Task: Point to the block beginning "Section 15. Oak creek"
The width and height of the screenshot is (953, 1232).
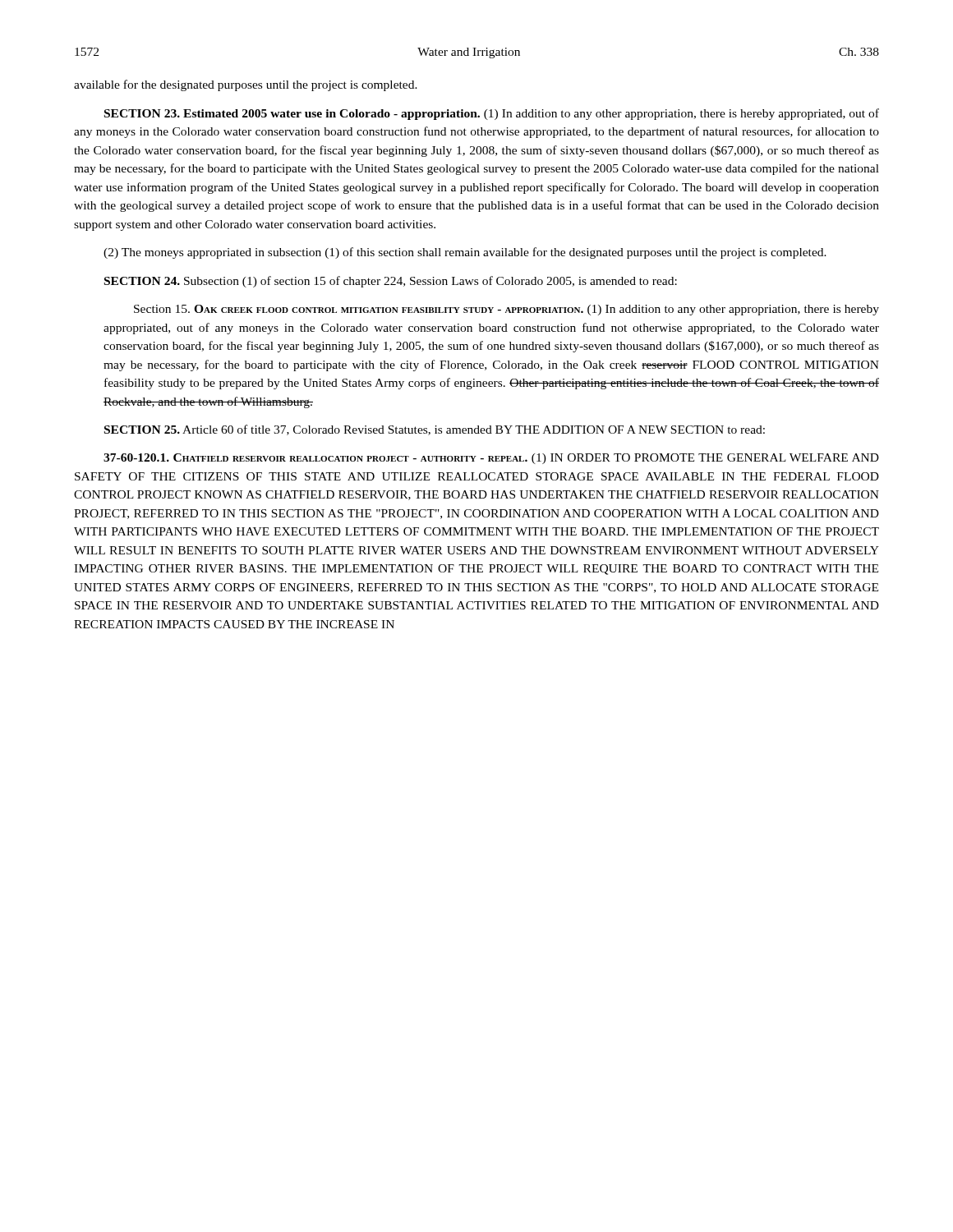Action: point(491,355)
